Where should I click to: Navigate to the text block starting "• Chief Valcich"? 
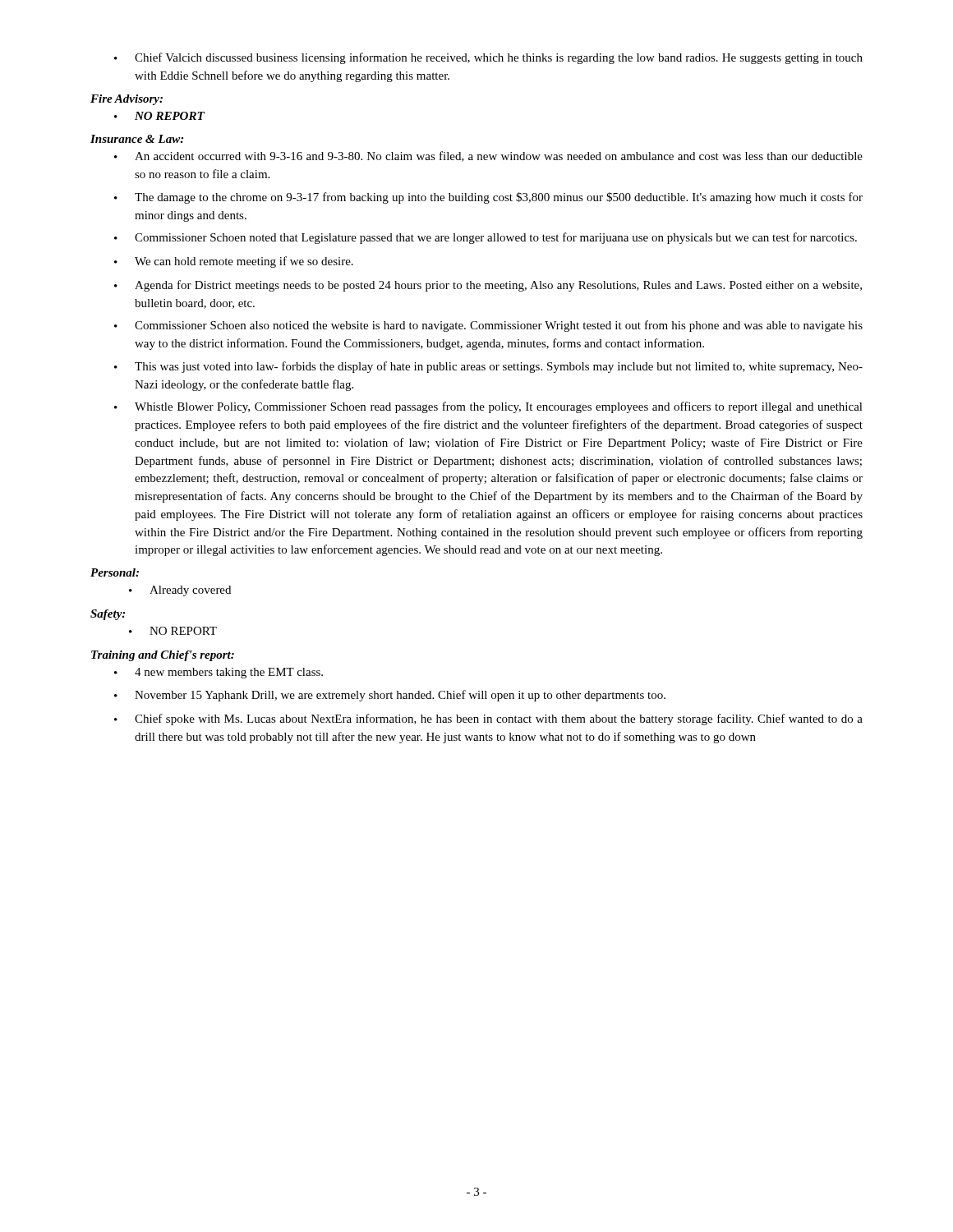click(x=488, y=67)
